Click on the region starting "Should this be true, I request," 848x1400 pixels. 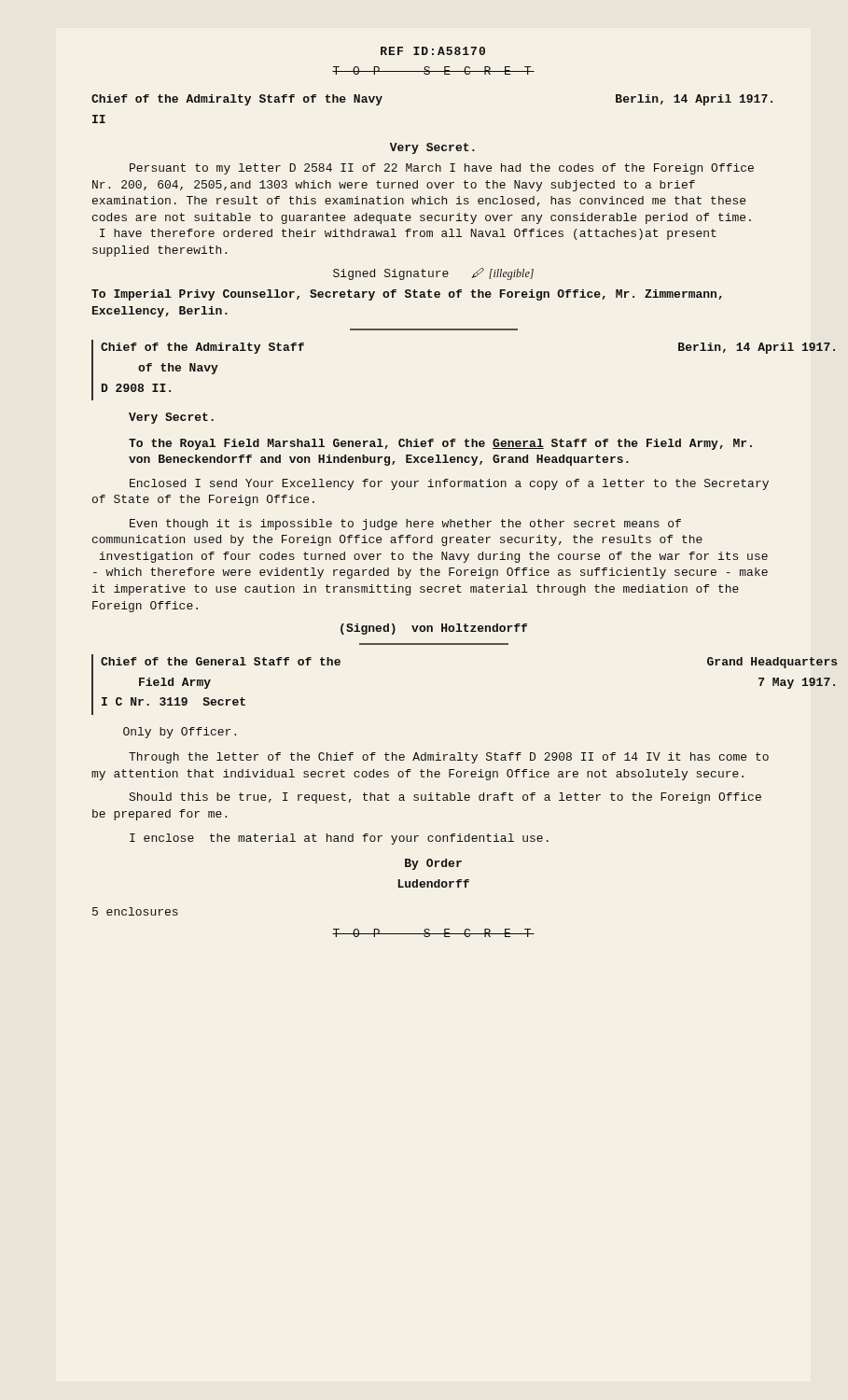[433, 806]
